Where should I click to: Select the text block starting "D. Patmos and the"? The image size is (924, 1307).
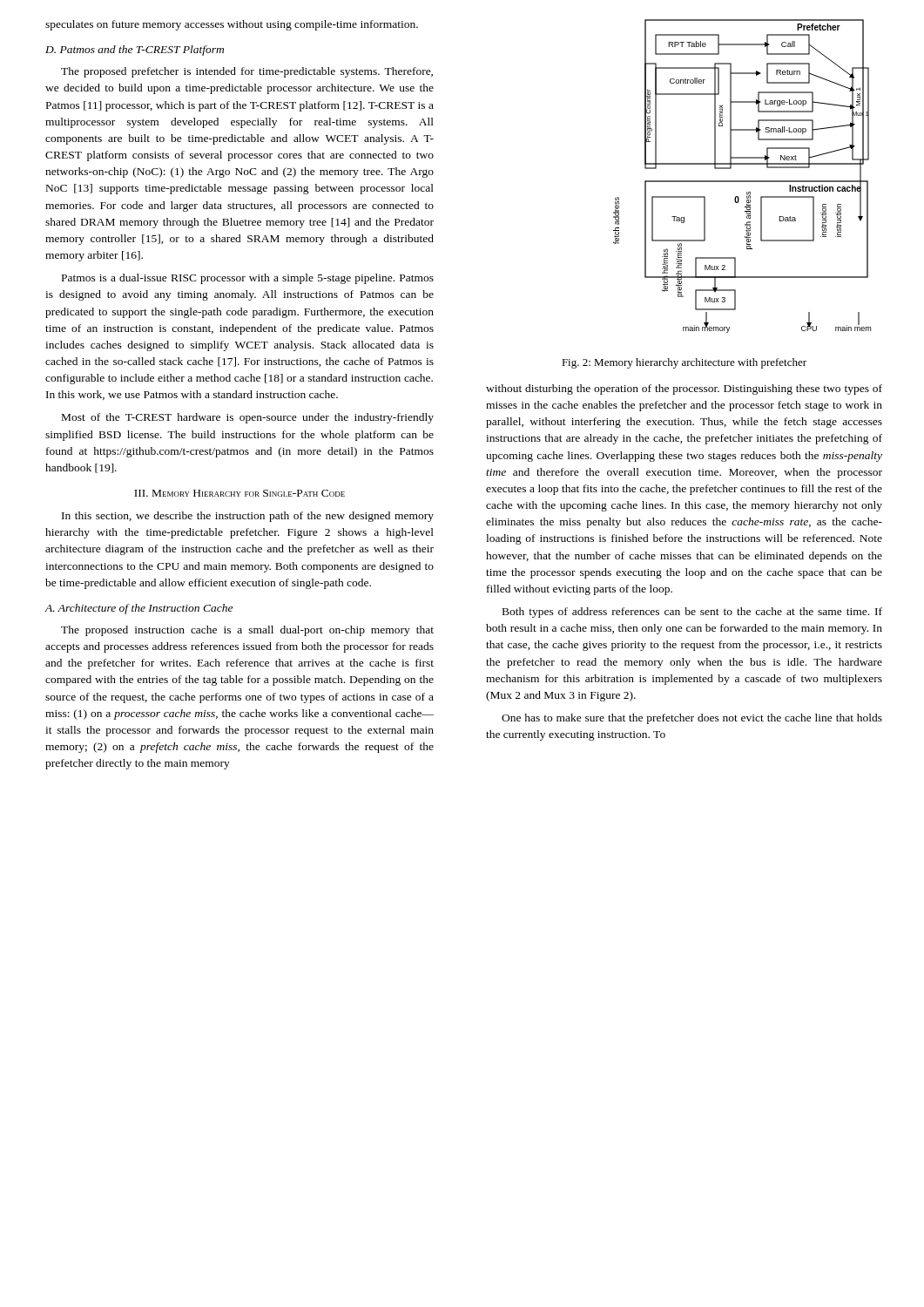coord(135,51)
